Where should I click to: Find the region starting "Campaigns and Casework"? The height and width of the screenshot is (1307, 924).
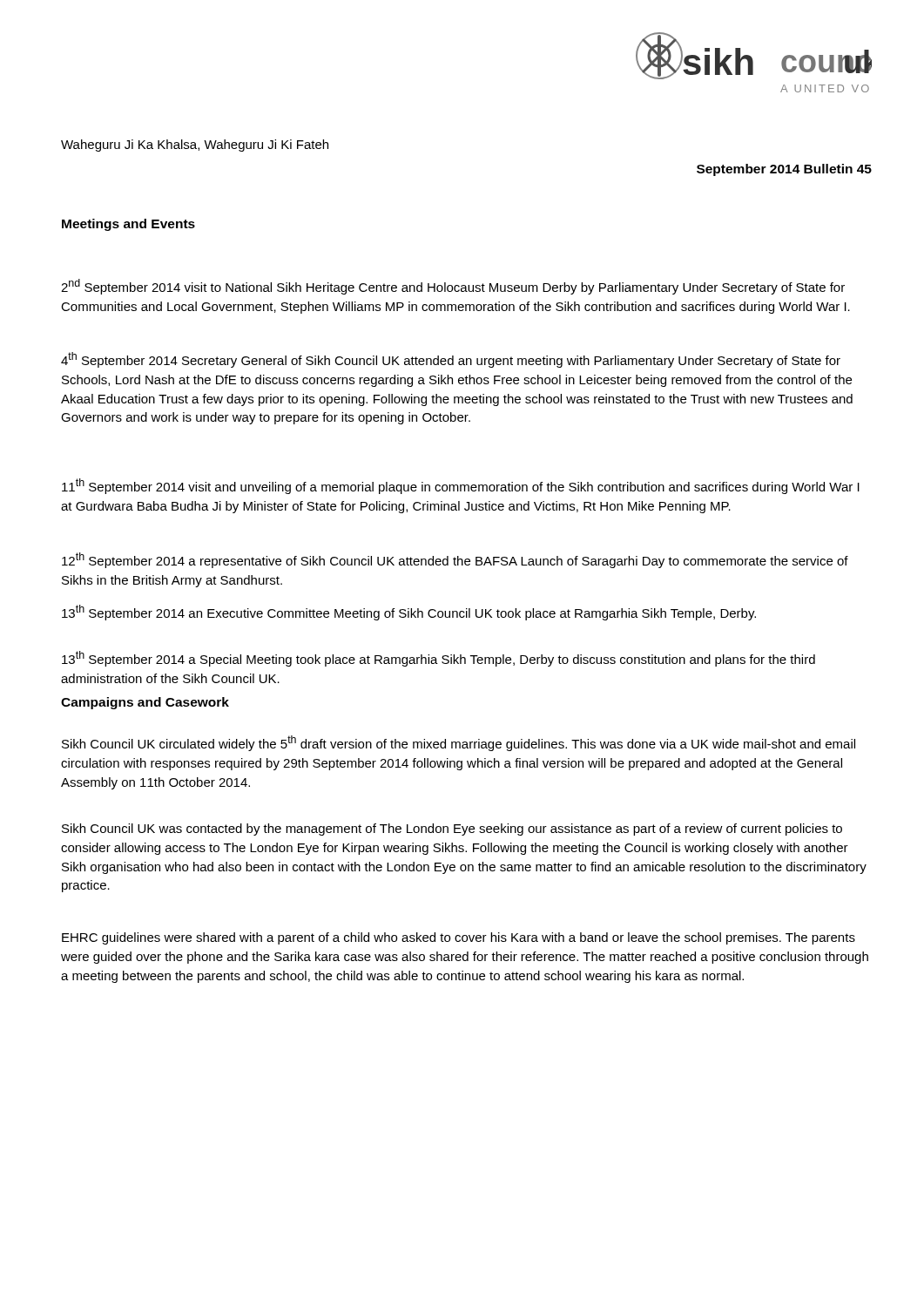[145, 702]
